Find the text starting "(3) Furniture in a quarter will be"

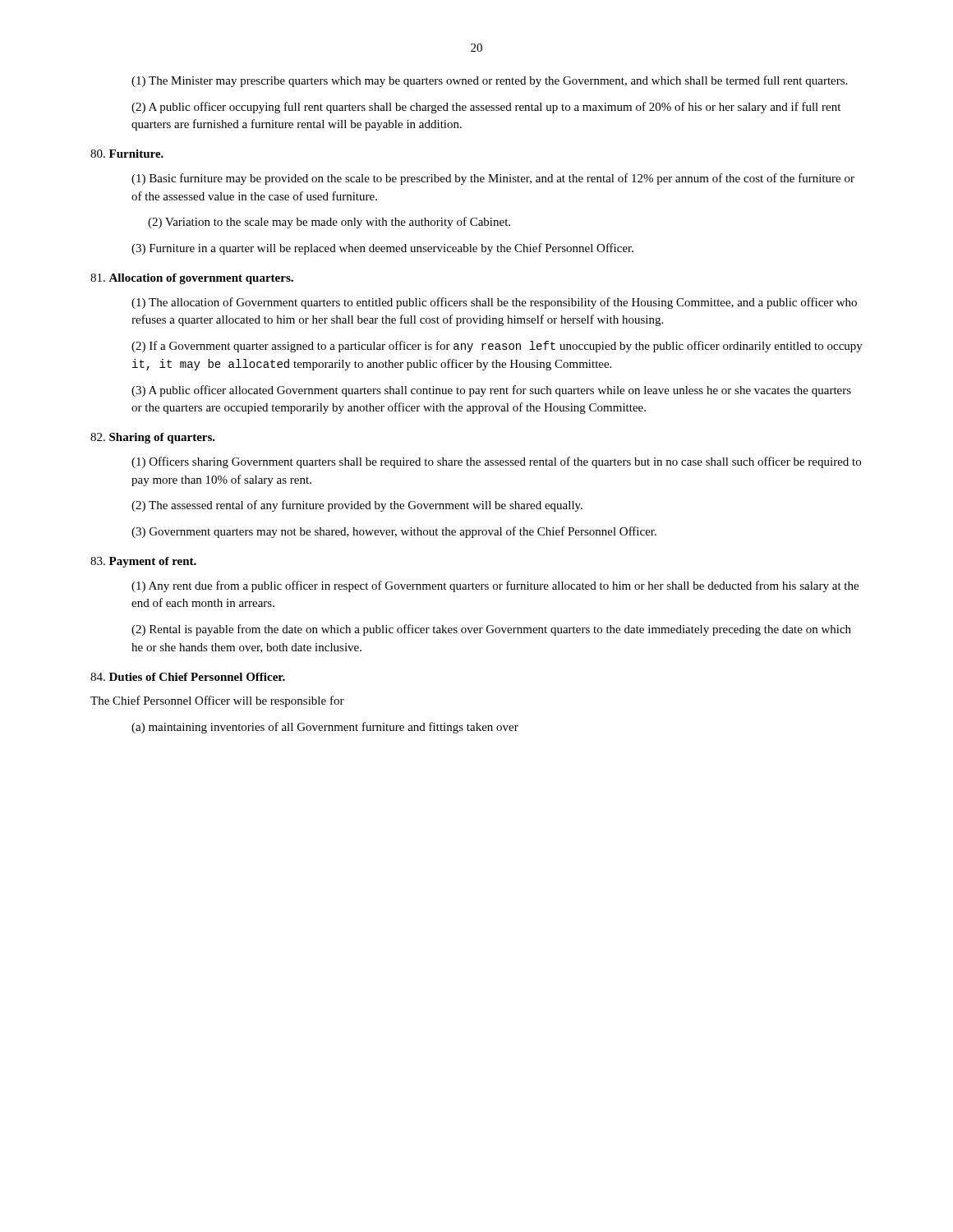pos(383,248)
